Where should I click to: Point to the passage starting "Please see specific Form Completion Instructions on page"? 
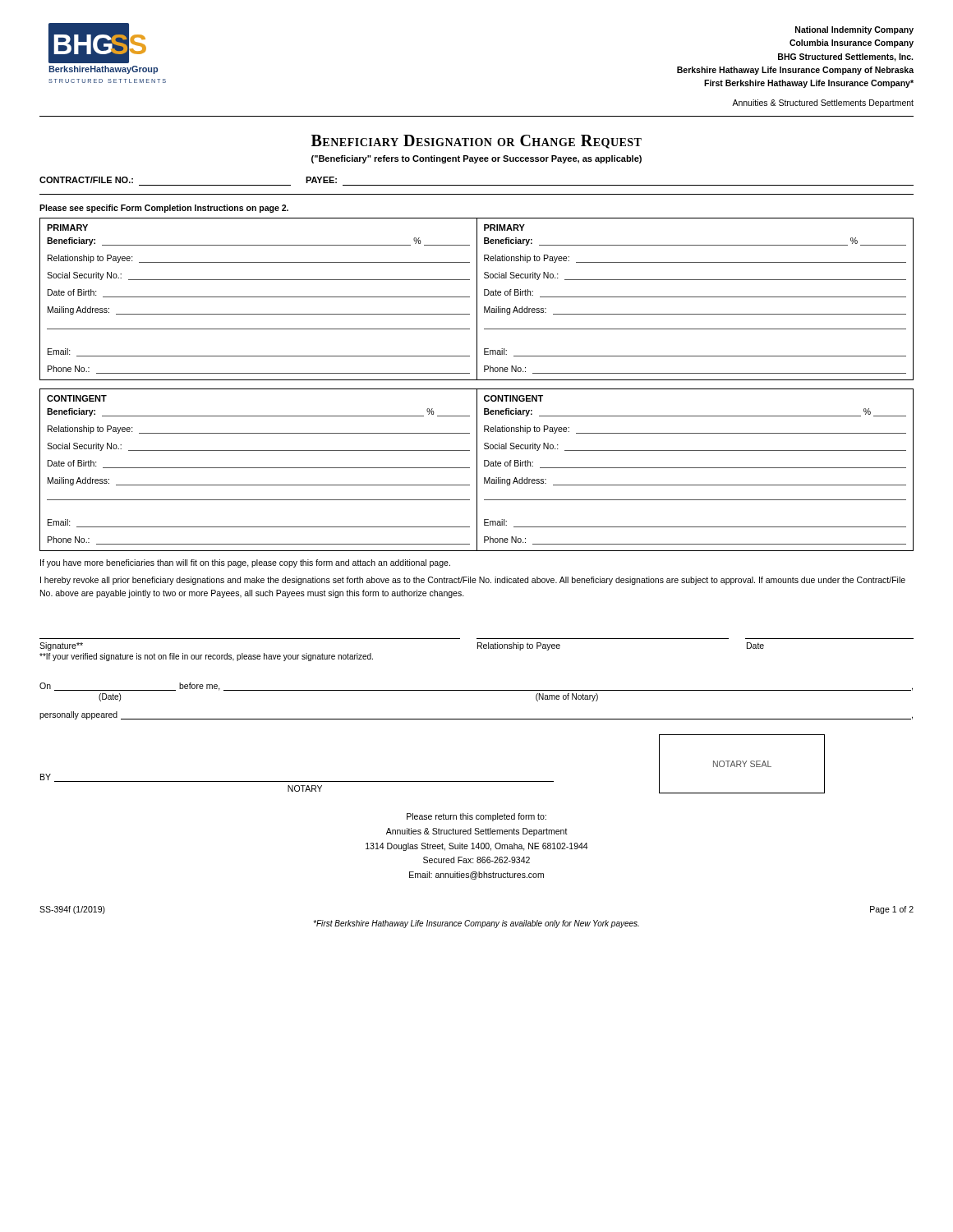coord(164,208)
